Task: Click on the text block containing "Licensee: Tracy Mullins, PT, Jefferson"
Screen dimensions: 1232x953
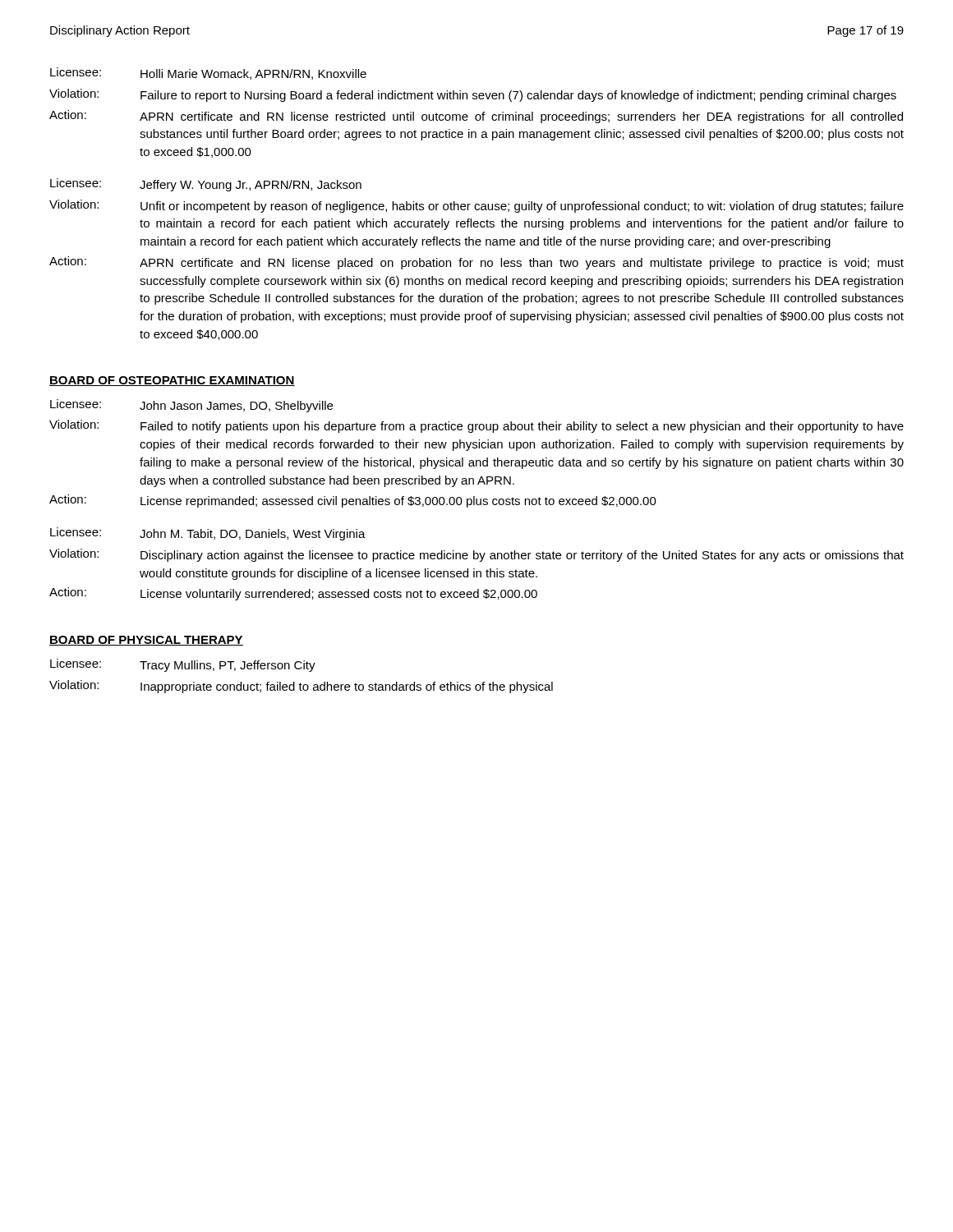Action: tap(476, 676)
